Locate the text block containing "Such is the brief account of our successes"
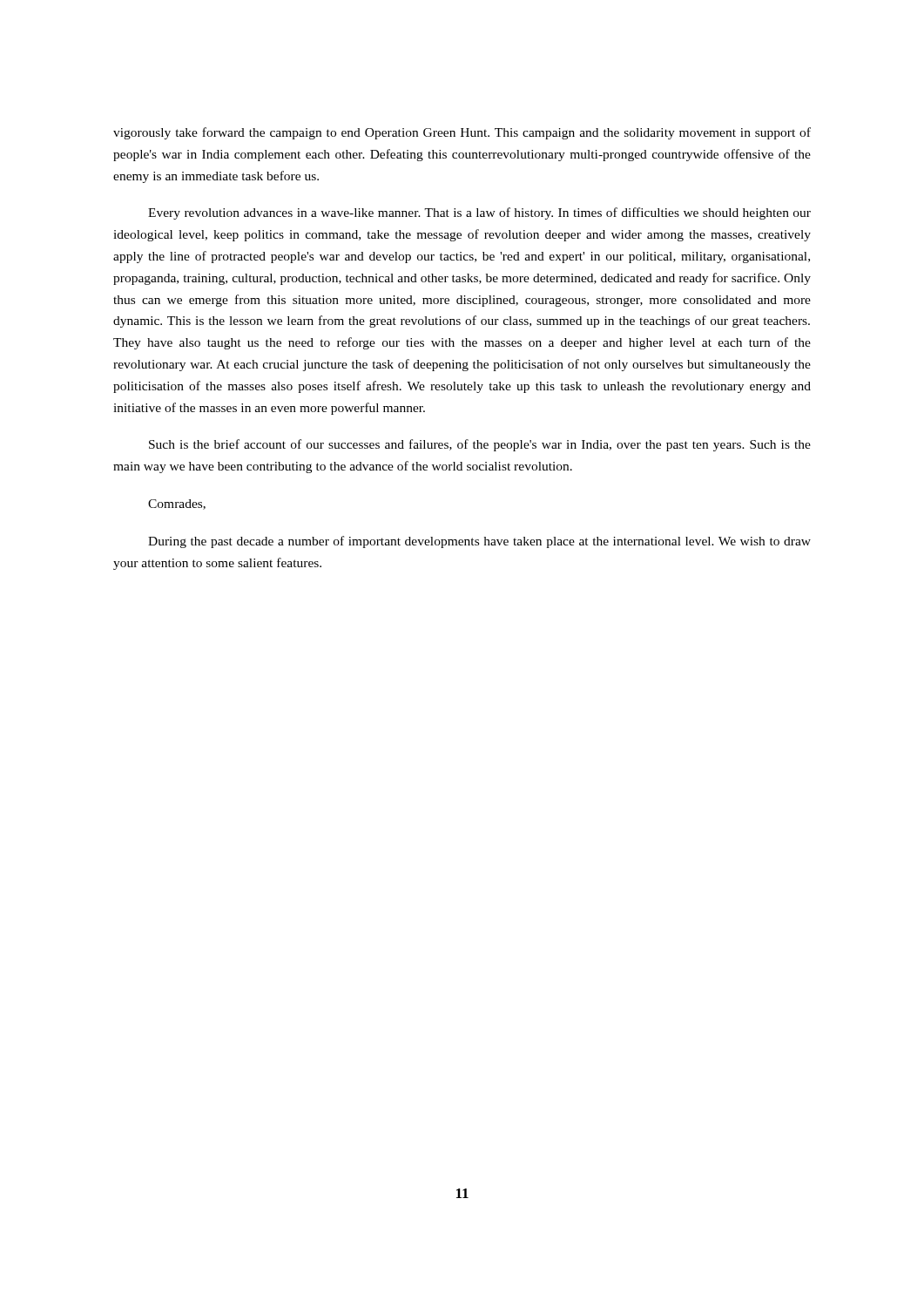The width and height of the screenshot is (924, 1307). (x=462, y=456)
